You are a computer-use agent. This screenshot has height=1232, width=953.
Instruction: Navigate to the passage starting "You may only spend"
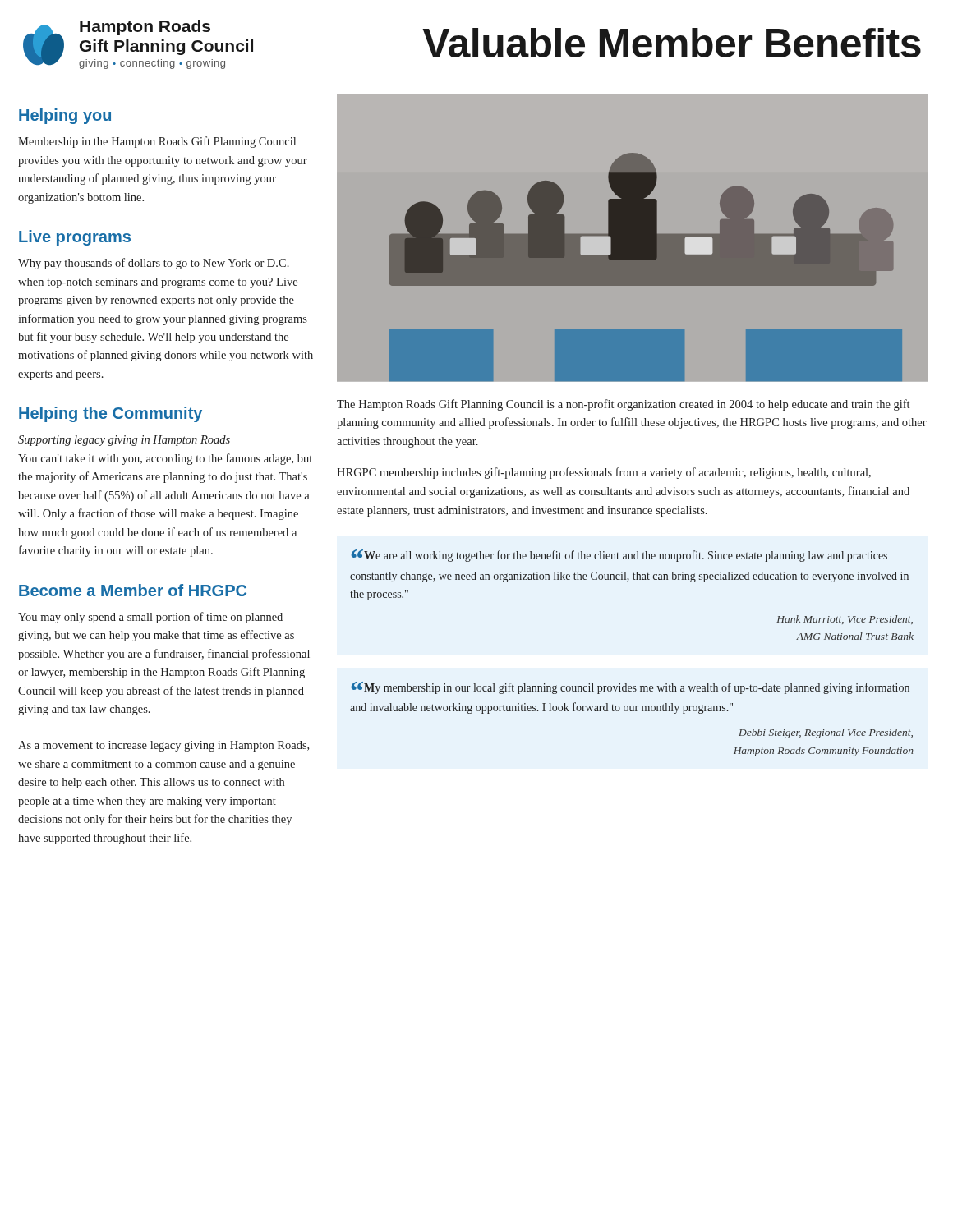pyautogui.click(x=164, y=663)
